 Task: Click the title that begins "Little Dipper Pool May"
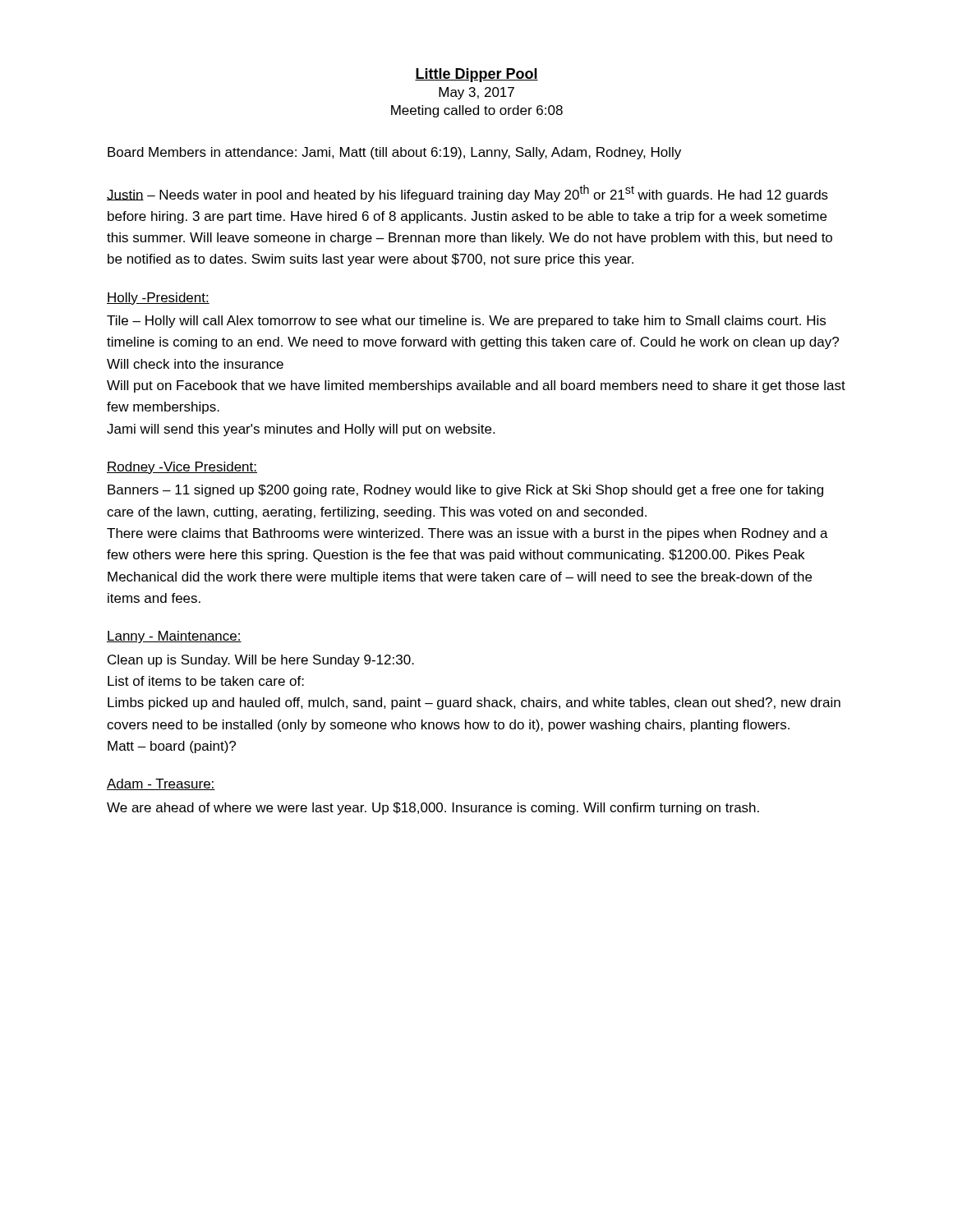click(476, 92)
